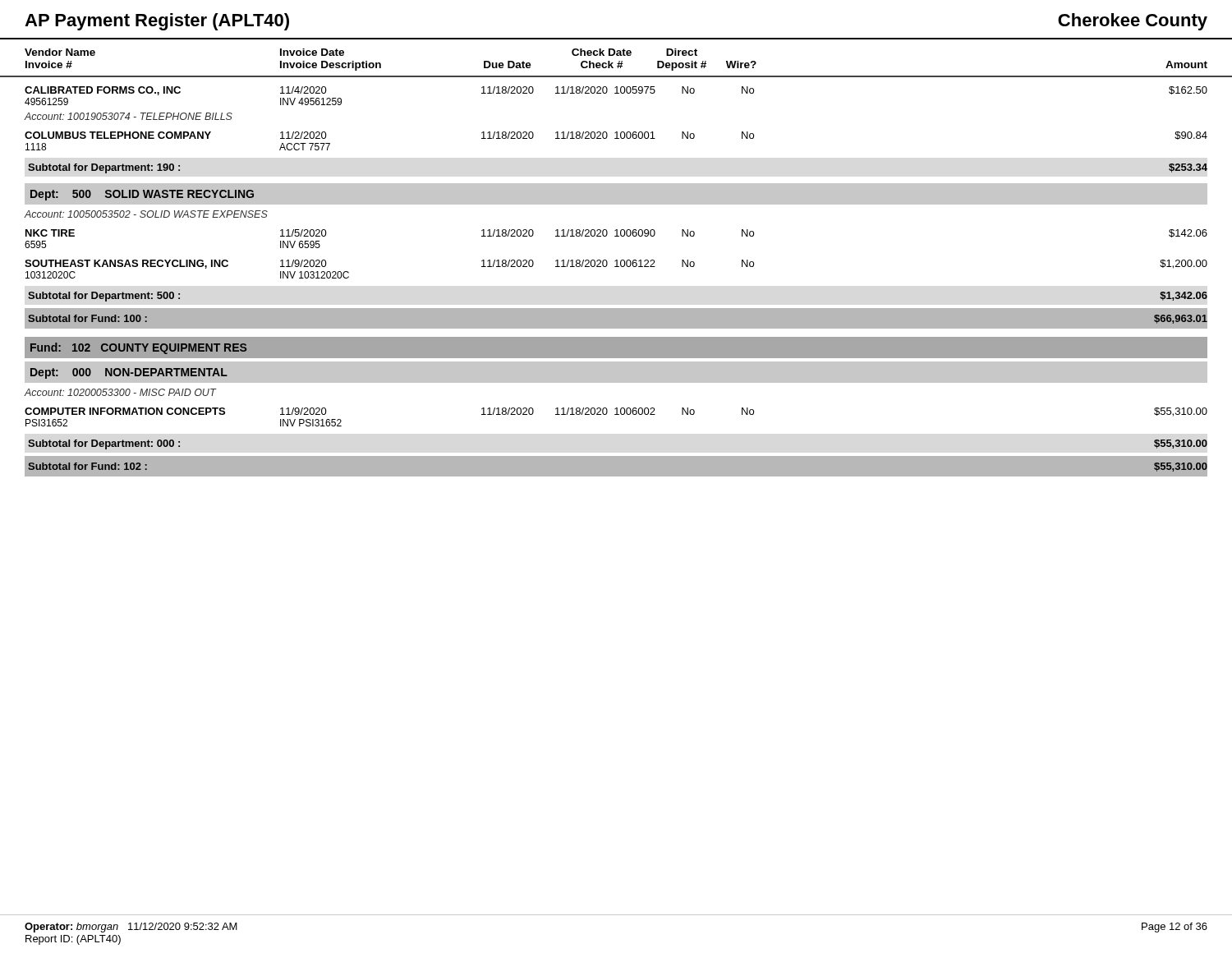Navigate to the element starting "NKC TIRE 6595 11/5/2020 INV 6595 11/18/2020 11/18/2020"
This screenshot has height=953, width=1232.
[616, 239]
